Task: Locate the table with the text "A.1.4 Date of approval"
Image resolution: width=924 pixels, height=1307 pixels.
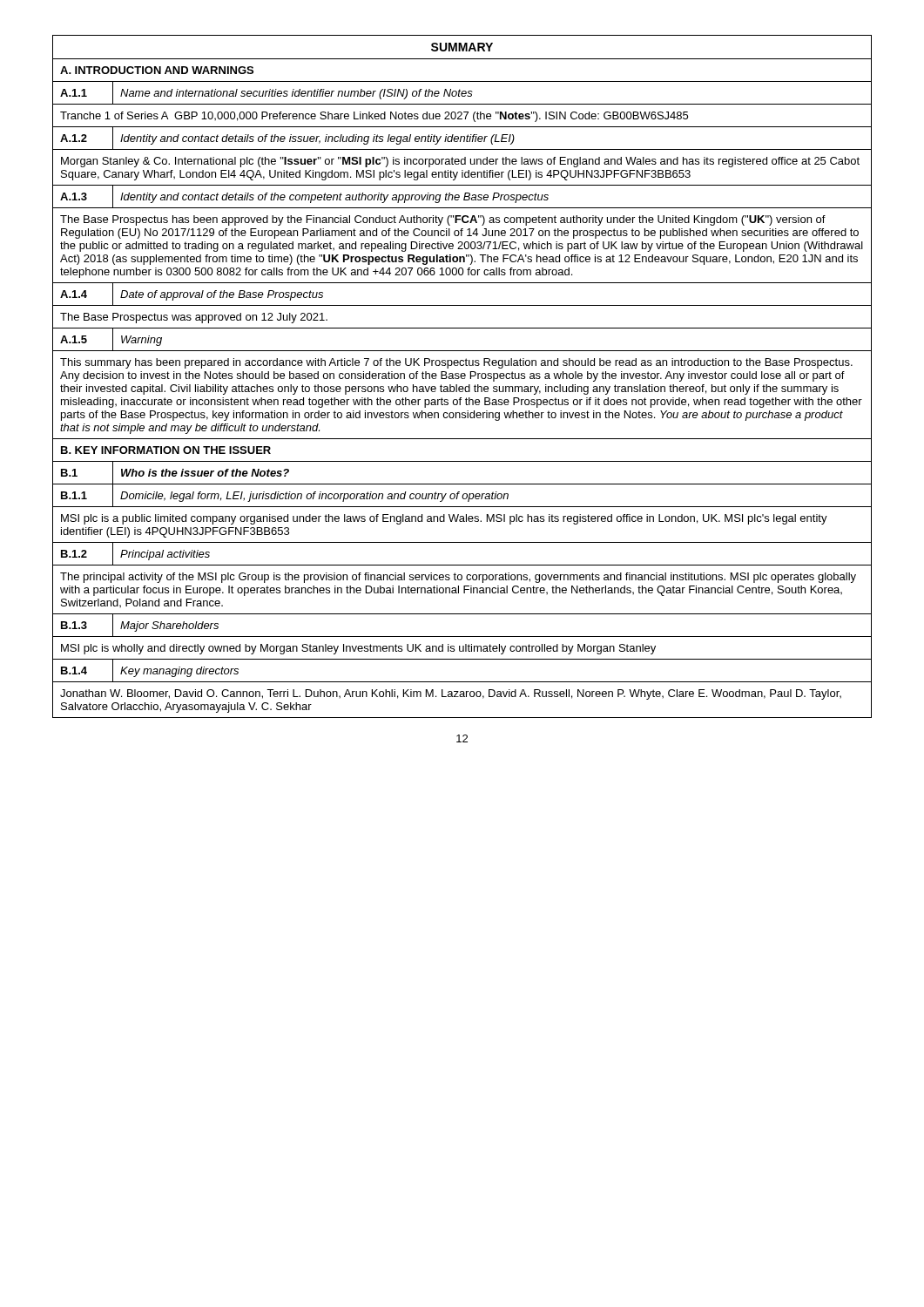Action: [x=462, y=294]
